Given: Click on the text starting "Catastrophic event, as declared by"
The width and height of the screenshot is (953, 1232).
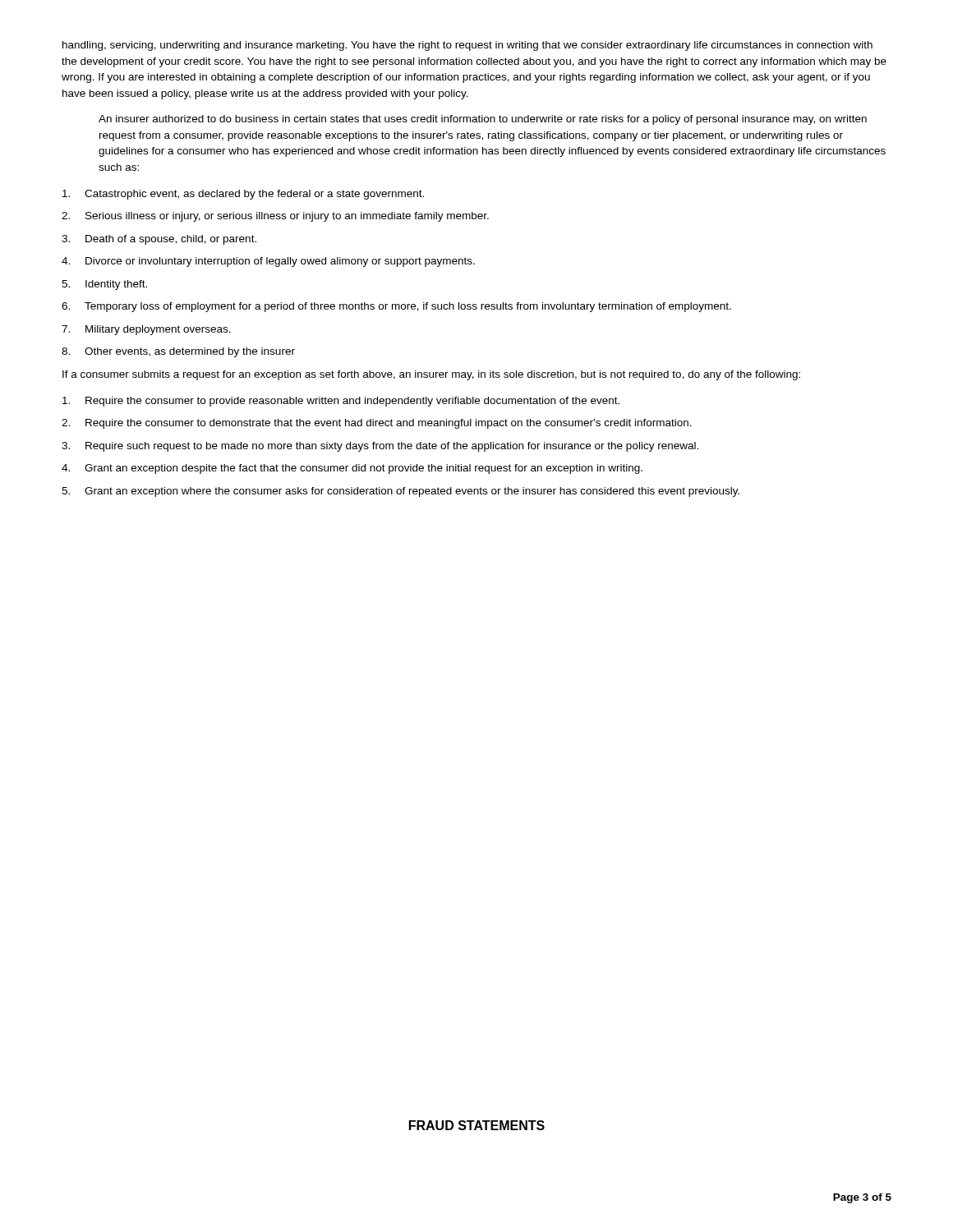Looking at the screenshot, I should coord(243,195).
